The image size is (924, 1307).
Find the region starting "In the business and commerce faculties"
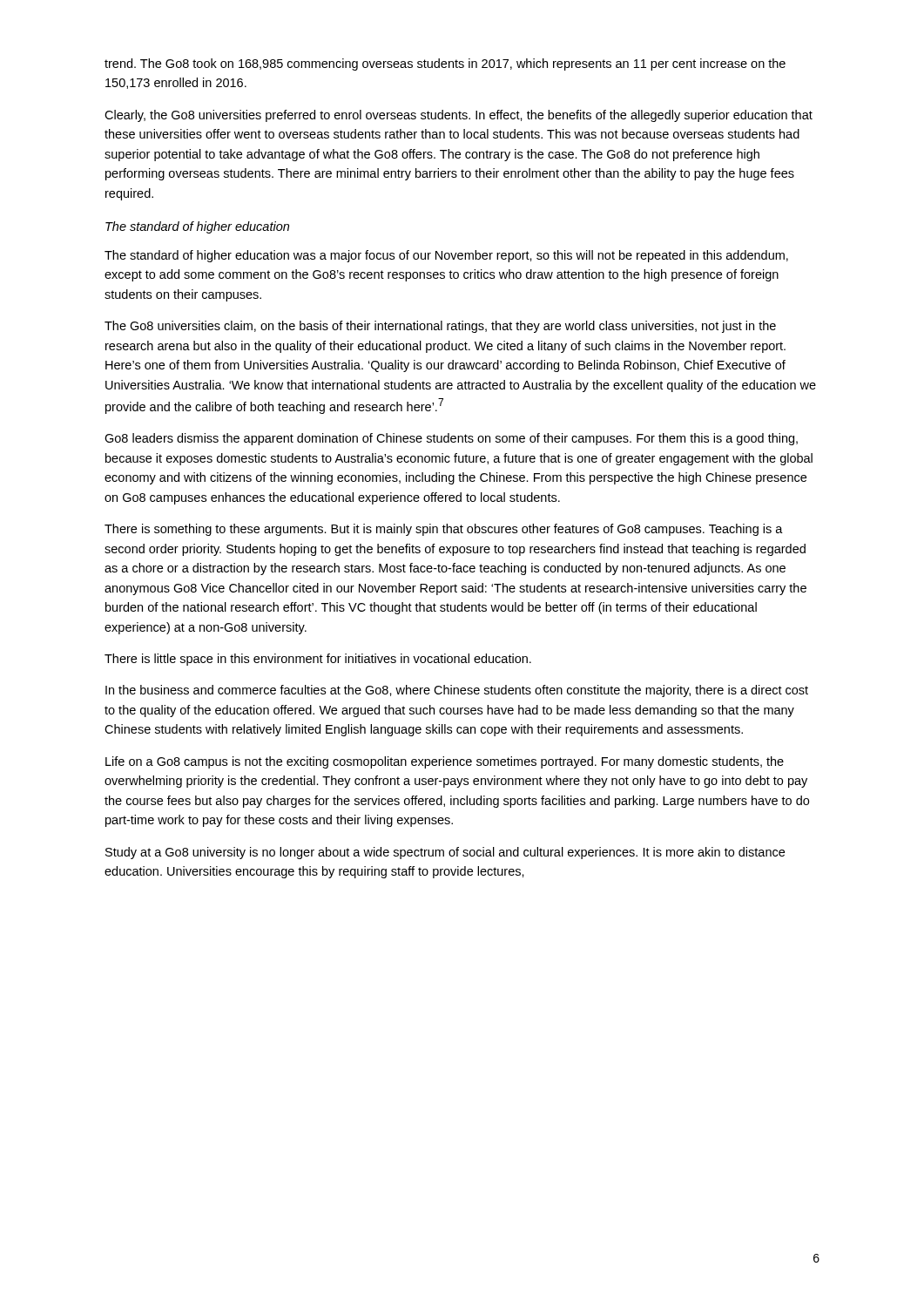point(462,710)
